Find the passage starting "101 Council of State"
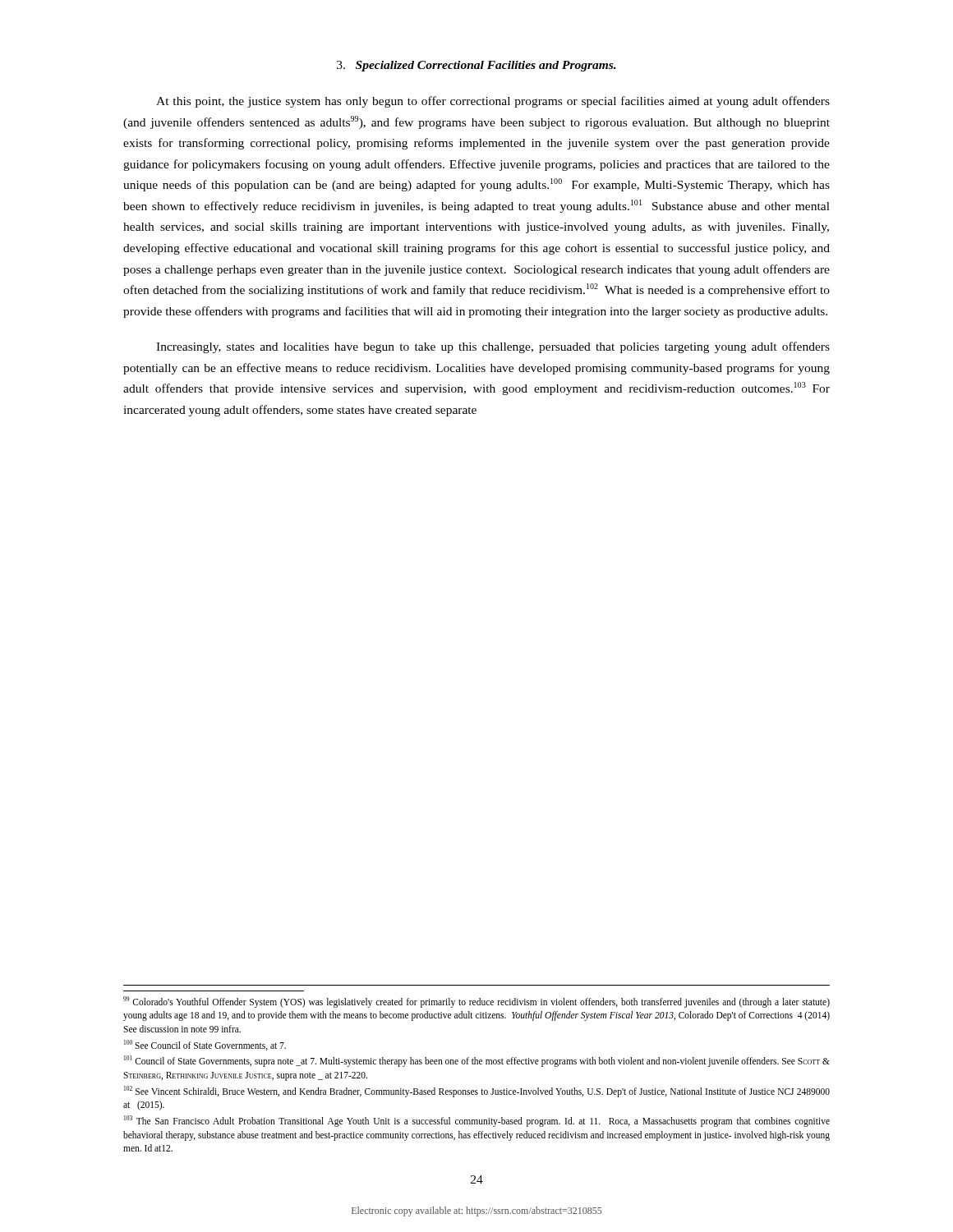Image resolution: width=953 pixels, height=1232 pixels. pos(476,1067)
